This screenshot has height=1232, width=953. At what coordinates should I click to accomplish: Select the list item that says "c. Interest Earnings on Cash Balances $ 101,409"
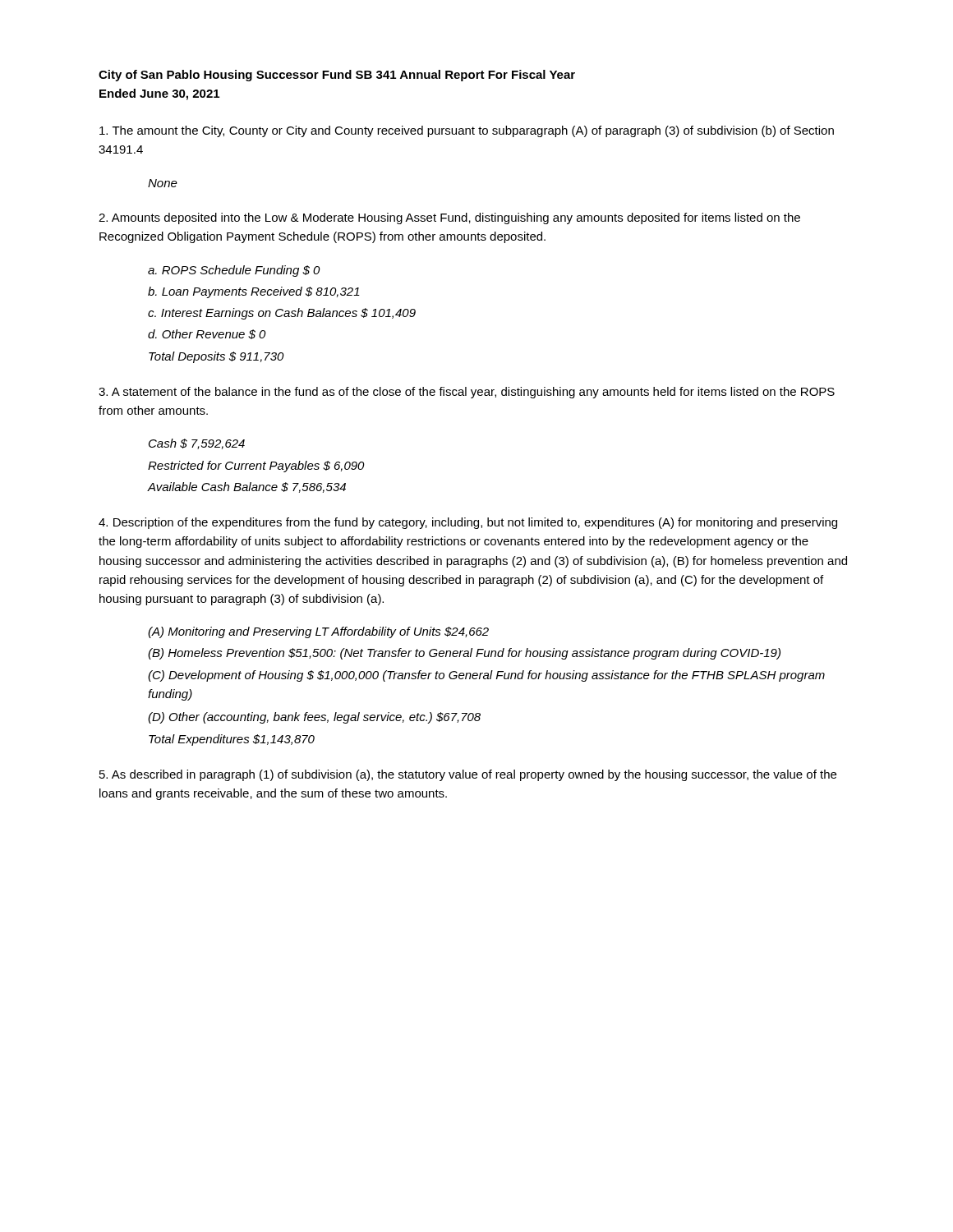(x=282, y=312)
